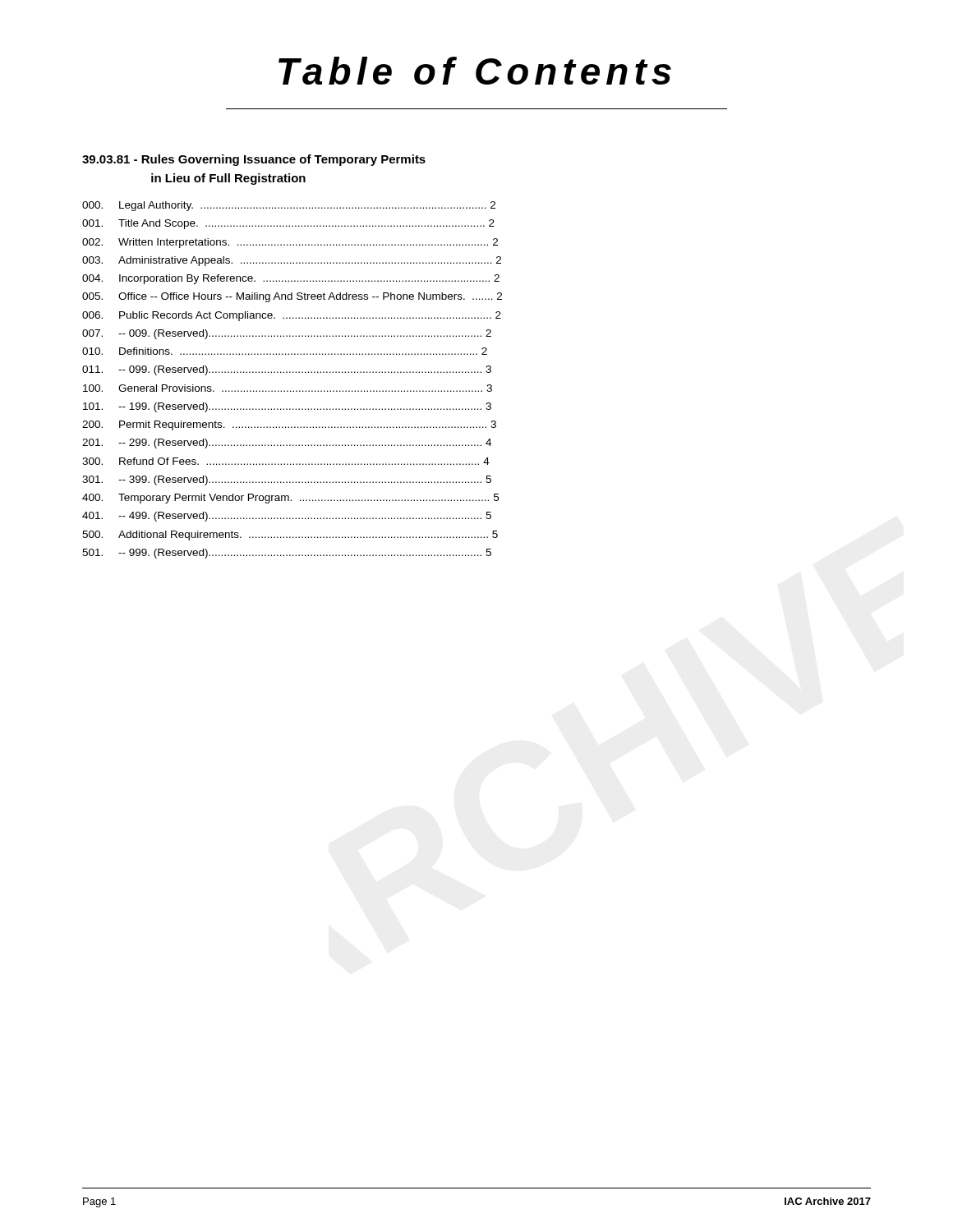Navigate to the element starting "010. Definitions."
This screenshot has height=1232, width=953.
476,352
